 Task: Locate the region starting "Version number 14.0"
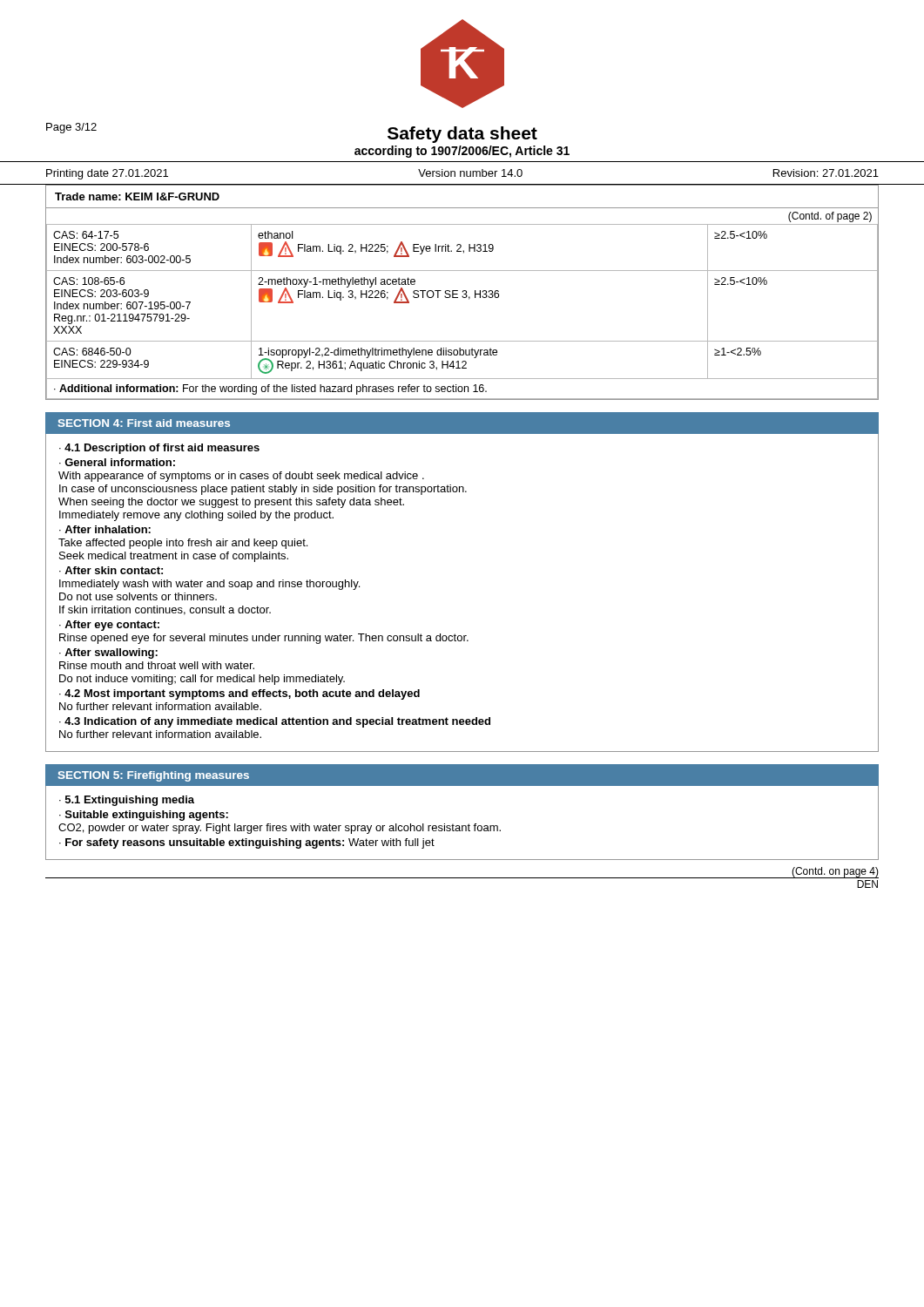[471, 173]
